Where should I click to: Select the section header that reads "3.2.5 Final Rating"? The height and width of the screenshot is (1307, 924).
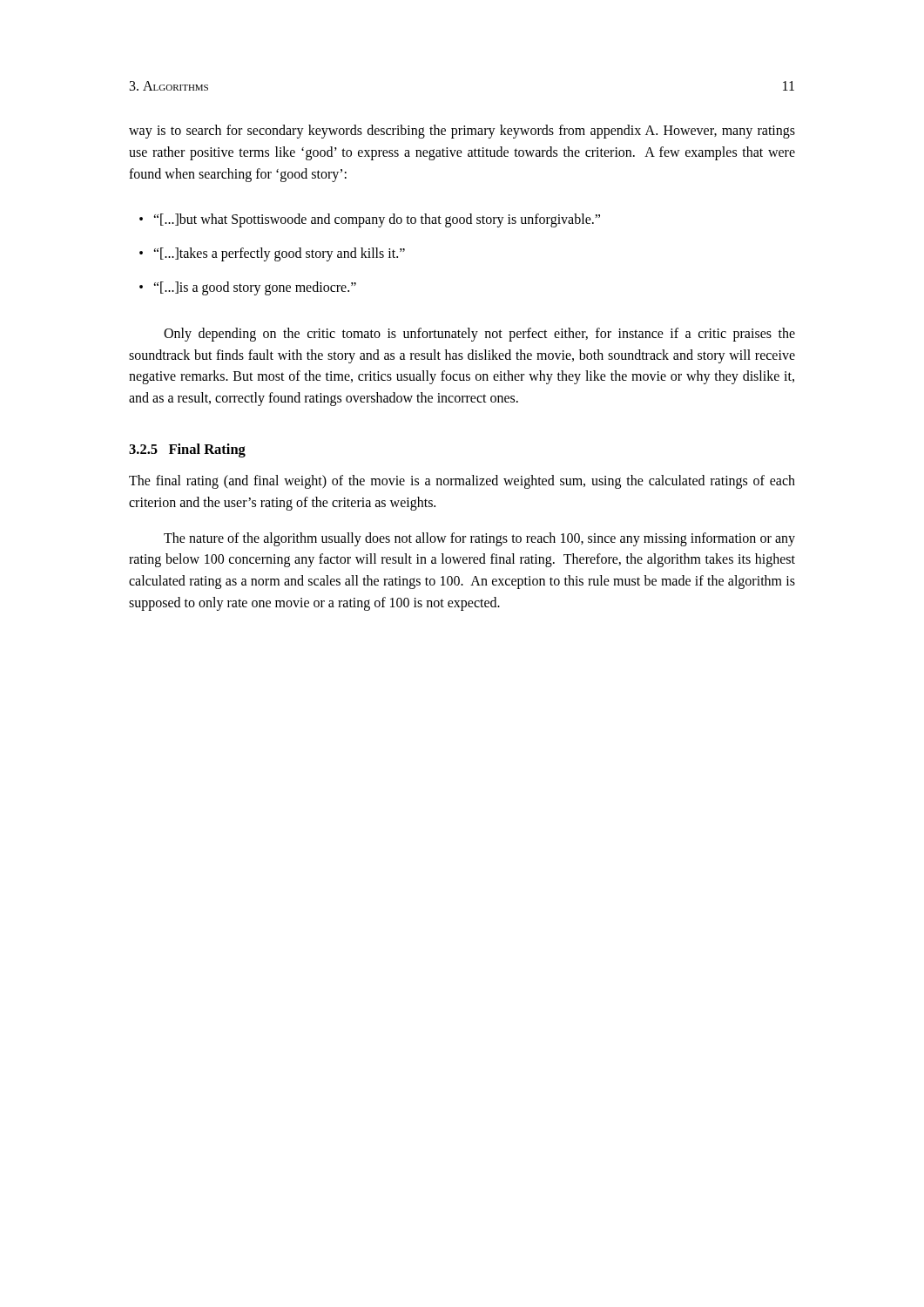point(187,449)
